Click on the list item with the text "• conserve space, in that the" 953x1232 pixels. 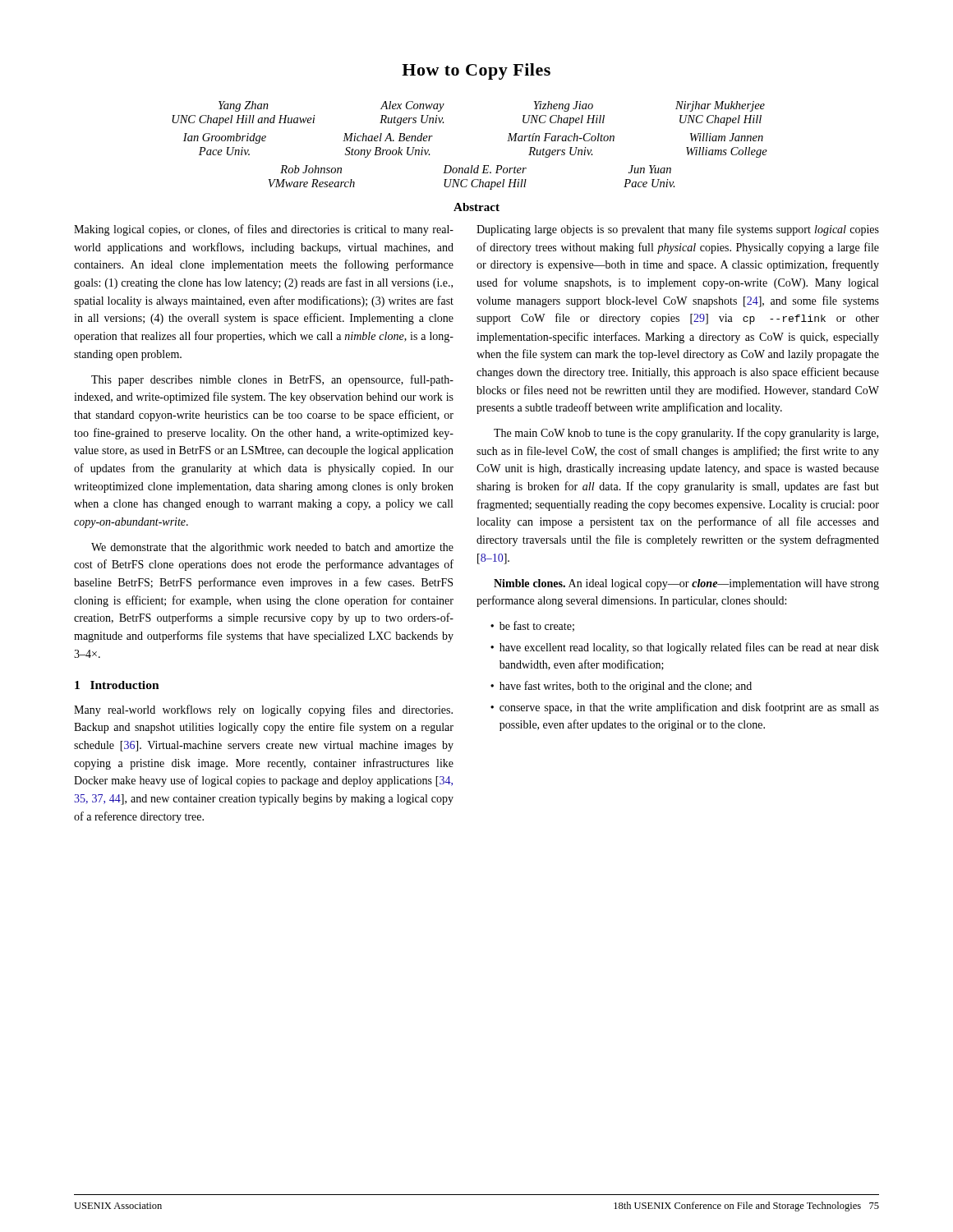point(685,716)
